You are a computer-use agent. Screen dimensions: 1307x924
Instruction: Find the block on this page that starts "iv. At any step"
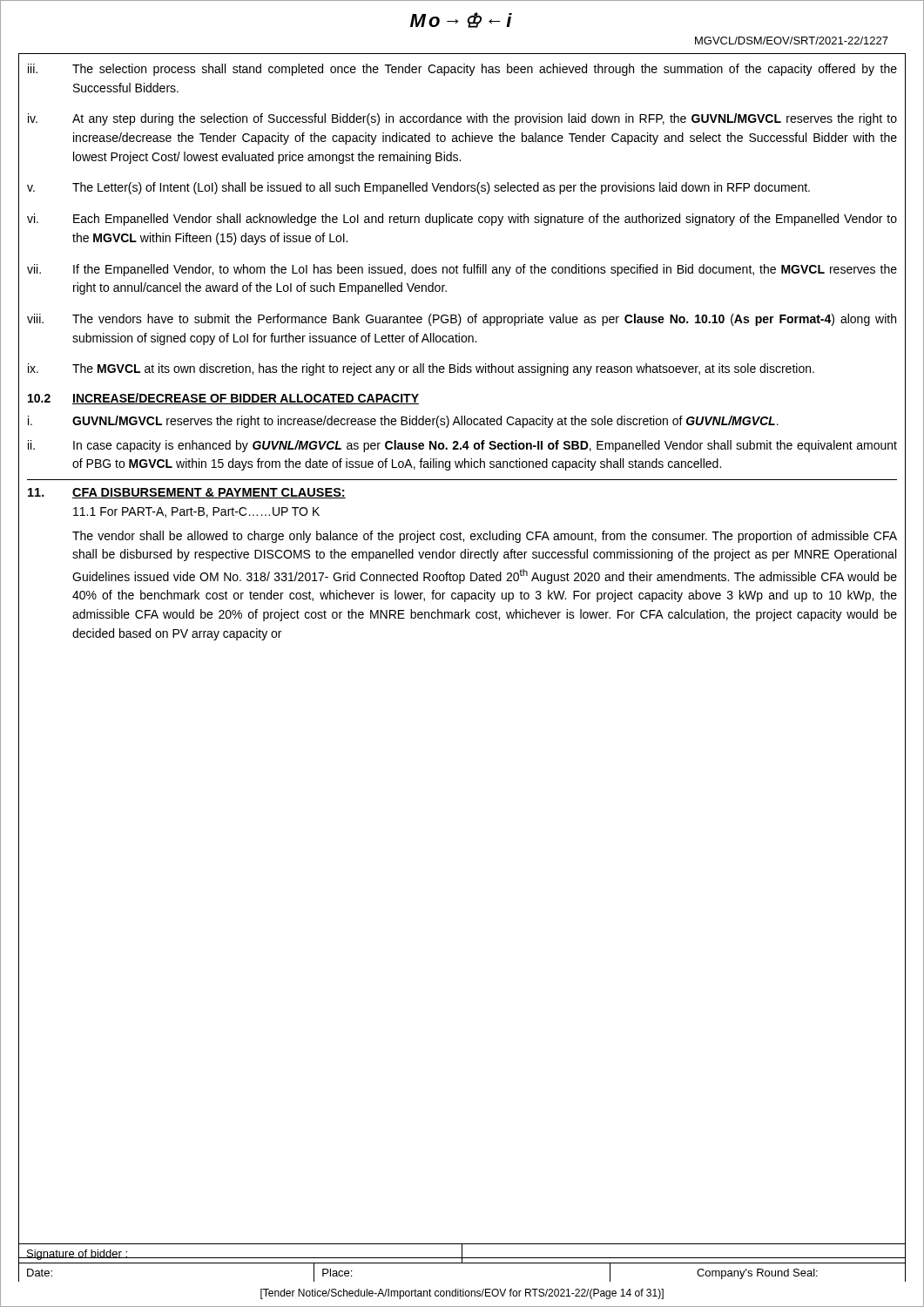tap(462, 138)
